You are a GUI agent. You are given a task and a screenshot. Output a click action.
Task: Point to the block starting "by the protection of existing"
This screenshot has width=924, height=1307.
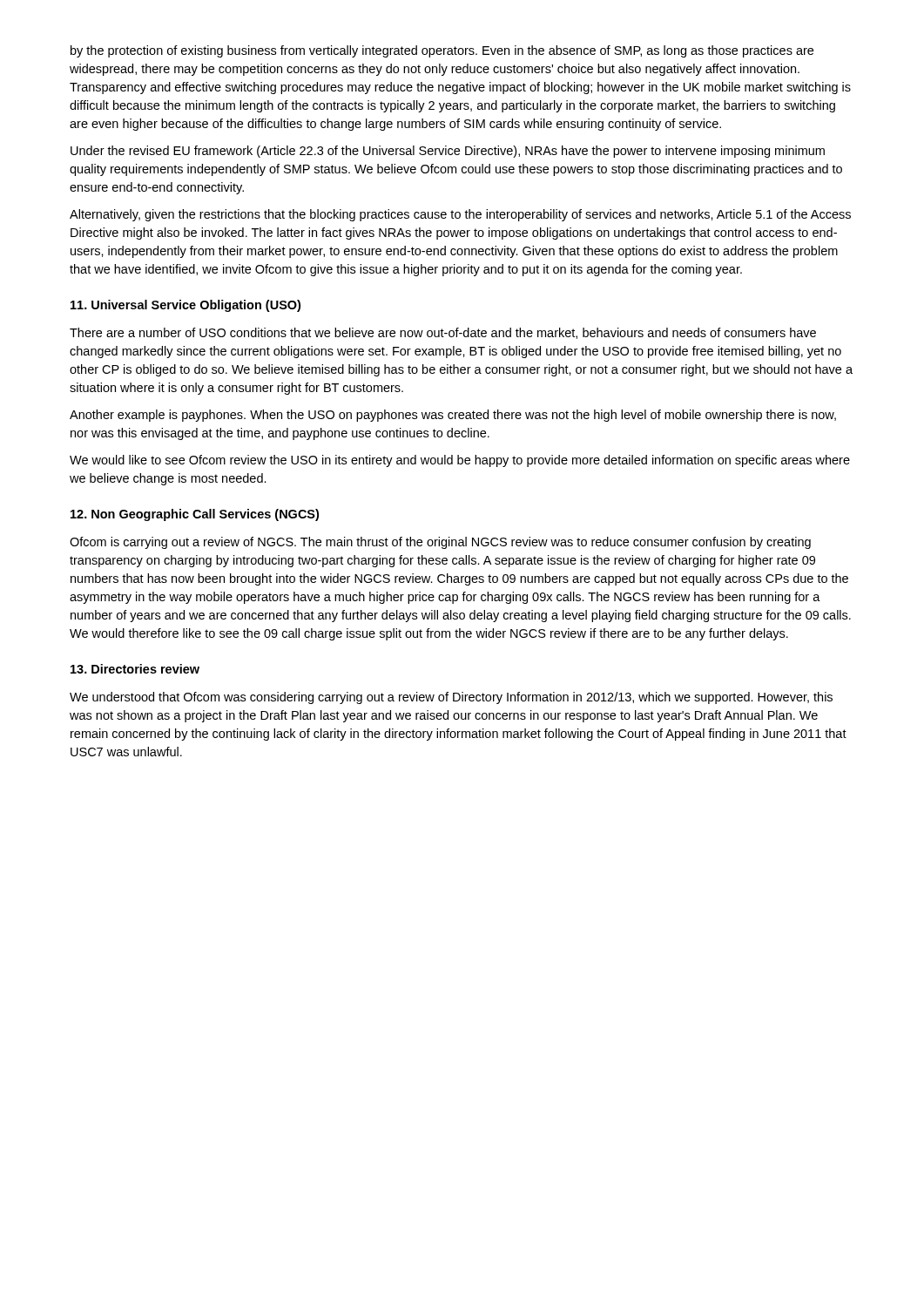click(x=460, y=87)
